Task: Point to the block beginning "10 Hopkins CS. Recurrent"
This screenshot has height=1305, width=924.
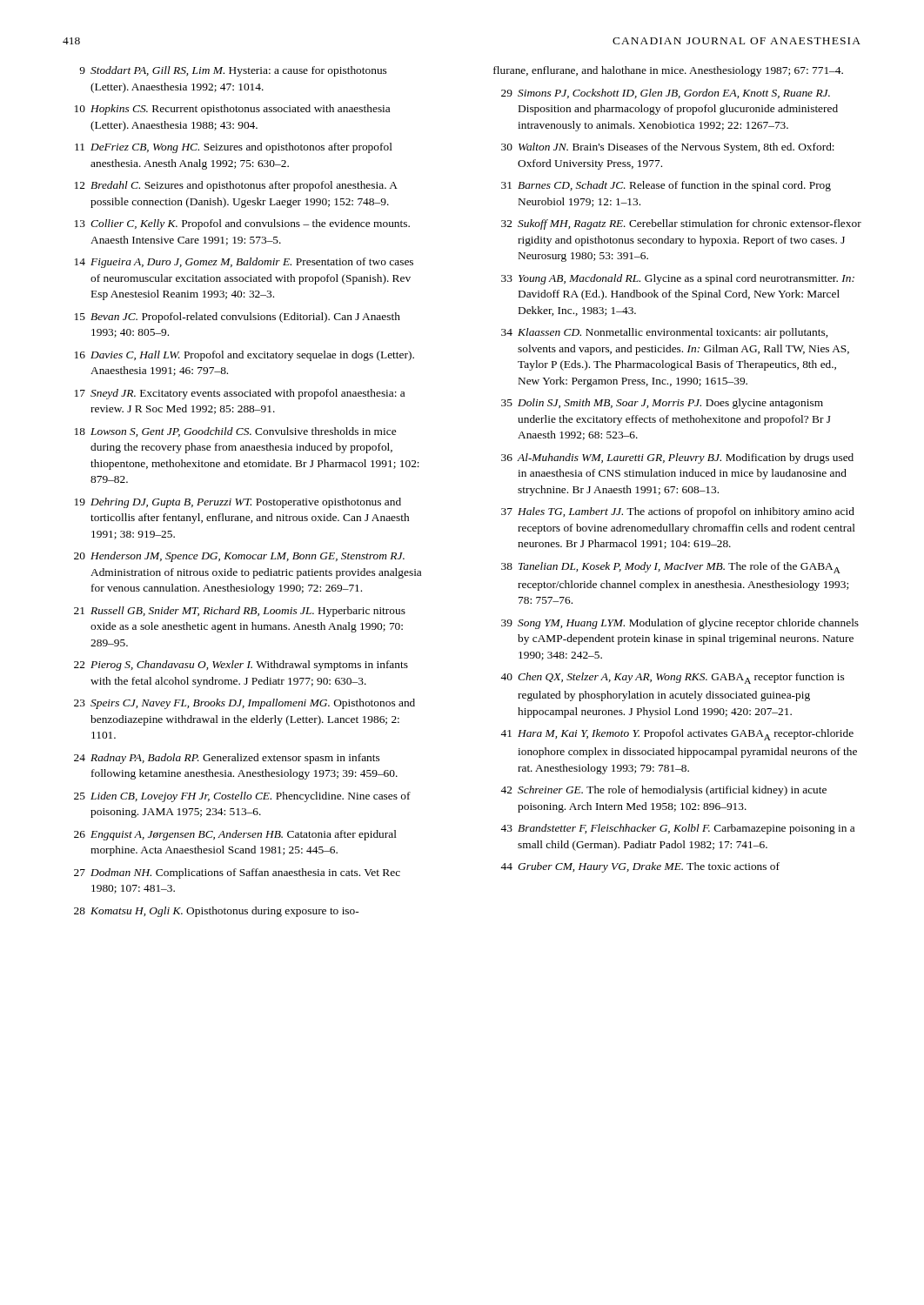Action: [x=243, y=117]
